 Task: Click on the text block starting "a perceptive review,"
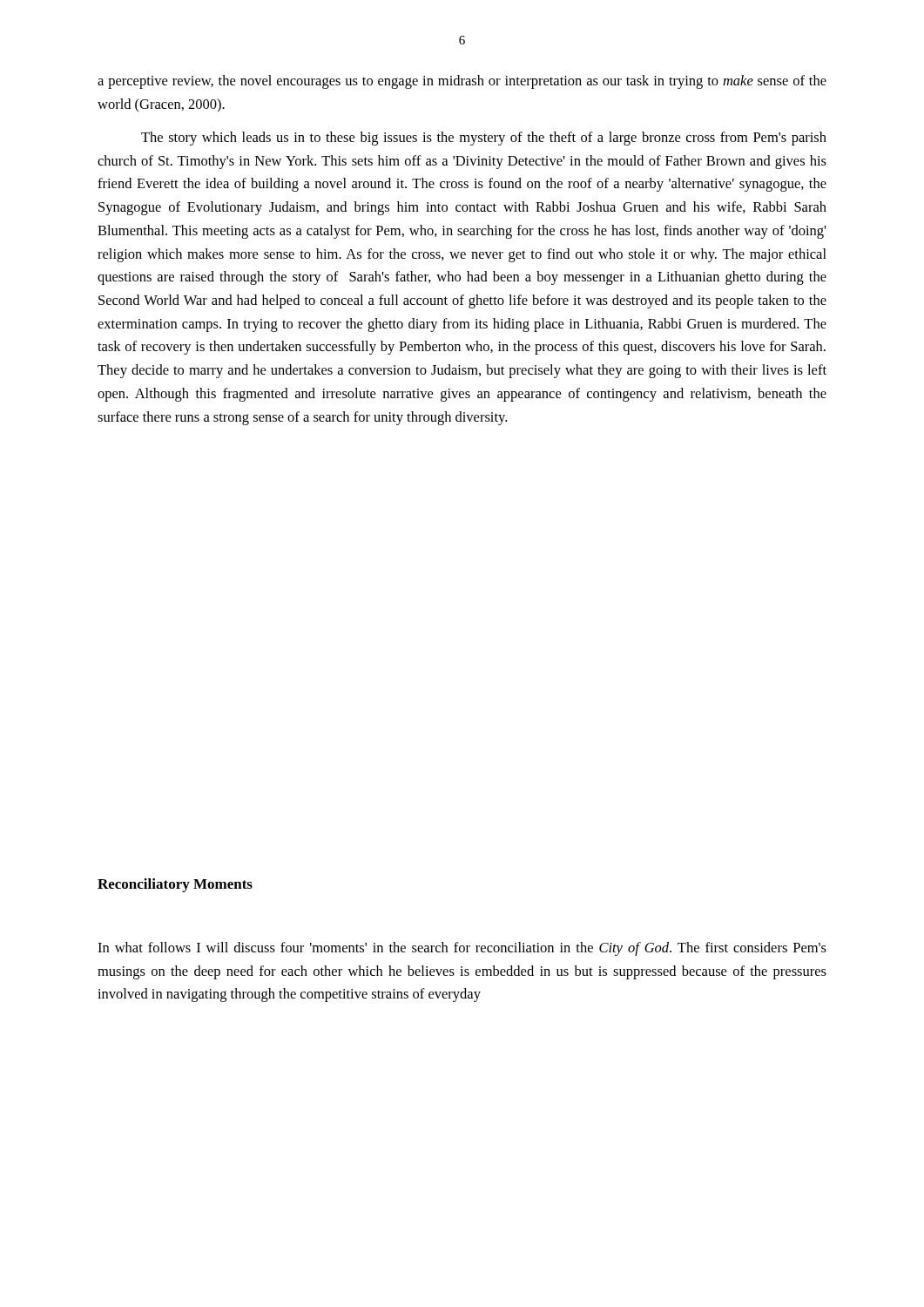[462, 251]
